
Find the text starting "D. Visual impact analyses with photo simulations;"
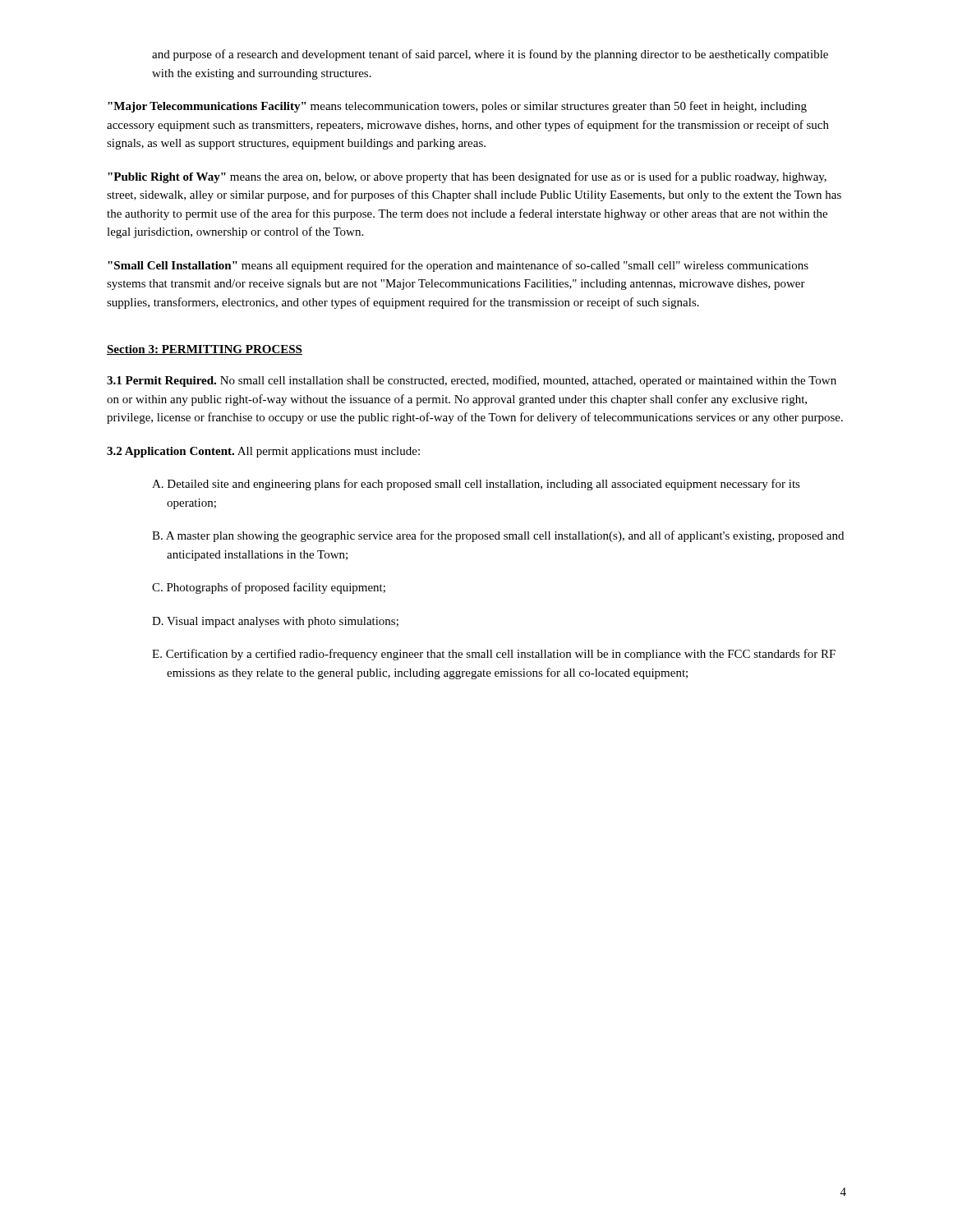(x=275, y=622)
